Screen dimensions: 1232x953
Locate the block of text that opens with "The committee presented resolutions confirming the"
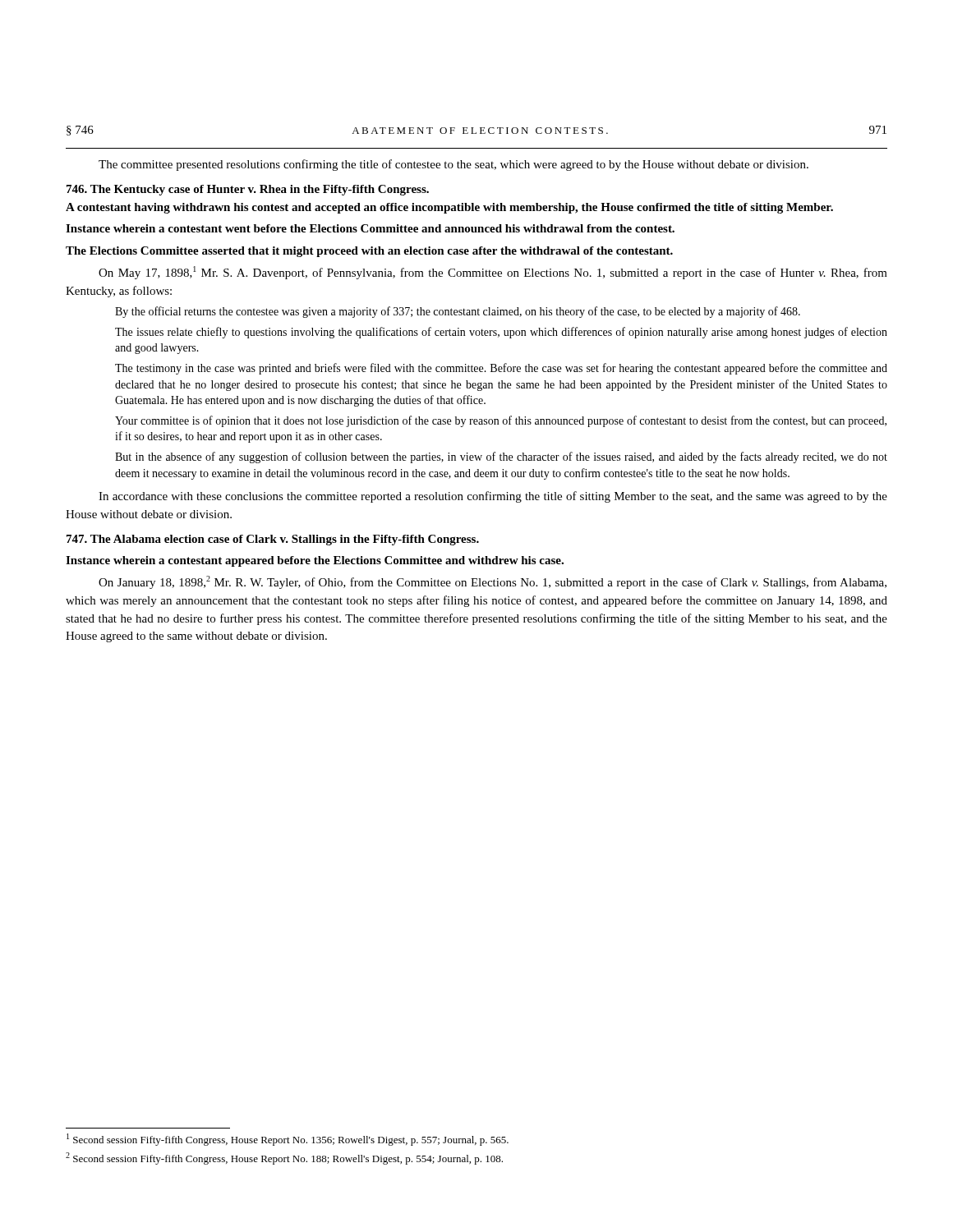click(x=476, y=165)
